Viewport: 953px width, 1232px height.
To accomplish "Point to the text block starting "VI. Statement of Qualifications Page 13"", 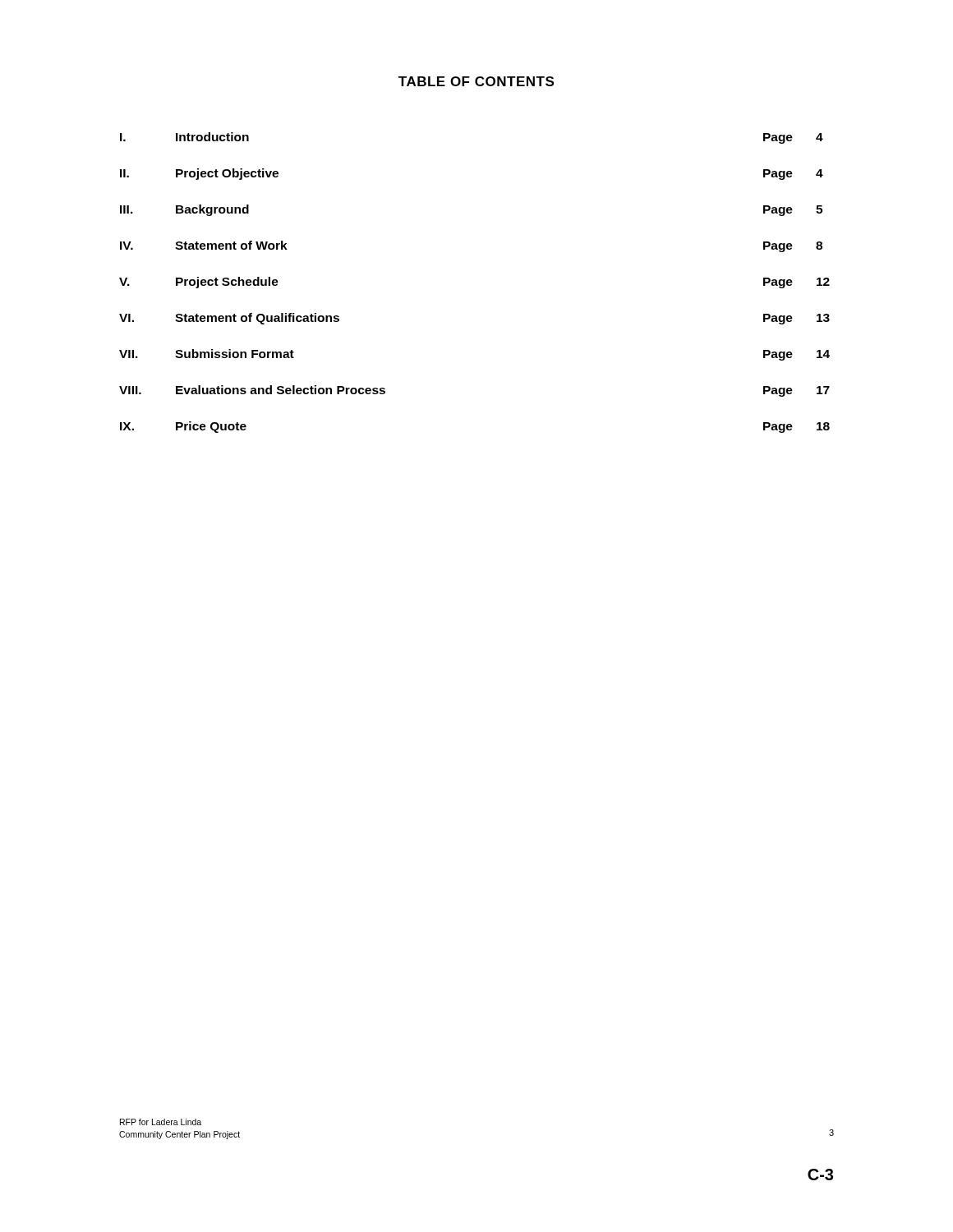I will 262,320.
